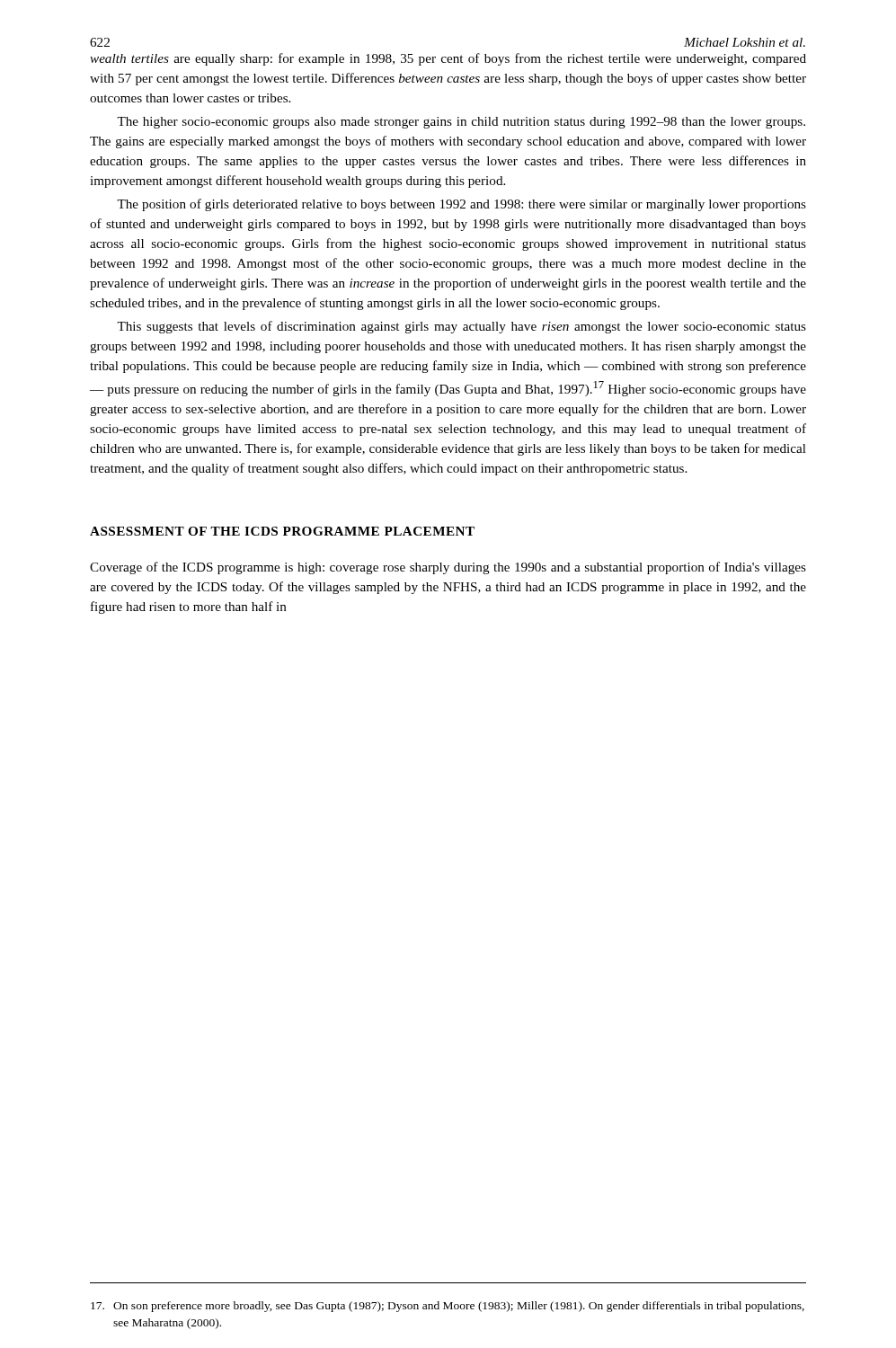Find the text block with the text "wealth tertiles are"
The width and height of the screenshot is (896, 1348).
[x=448, y=78]
